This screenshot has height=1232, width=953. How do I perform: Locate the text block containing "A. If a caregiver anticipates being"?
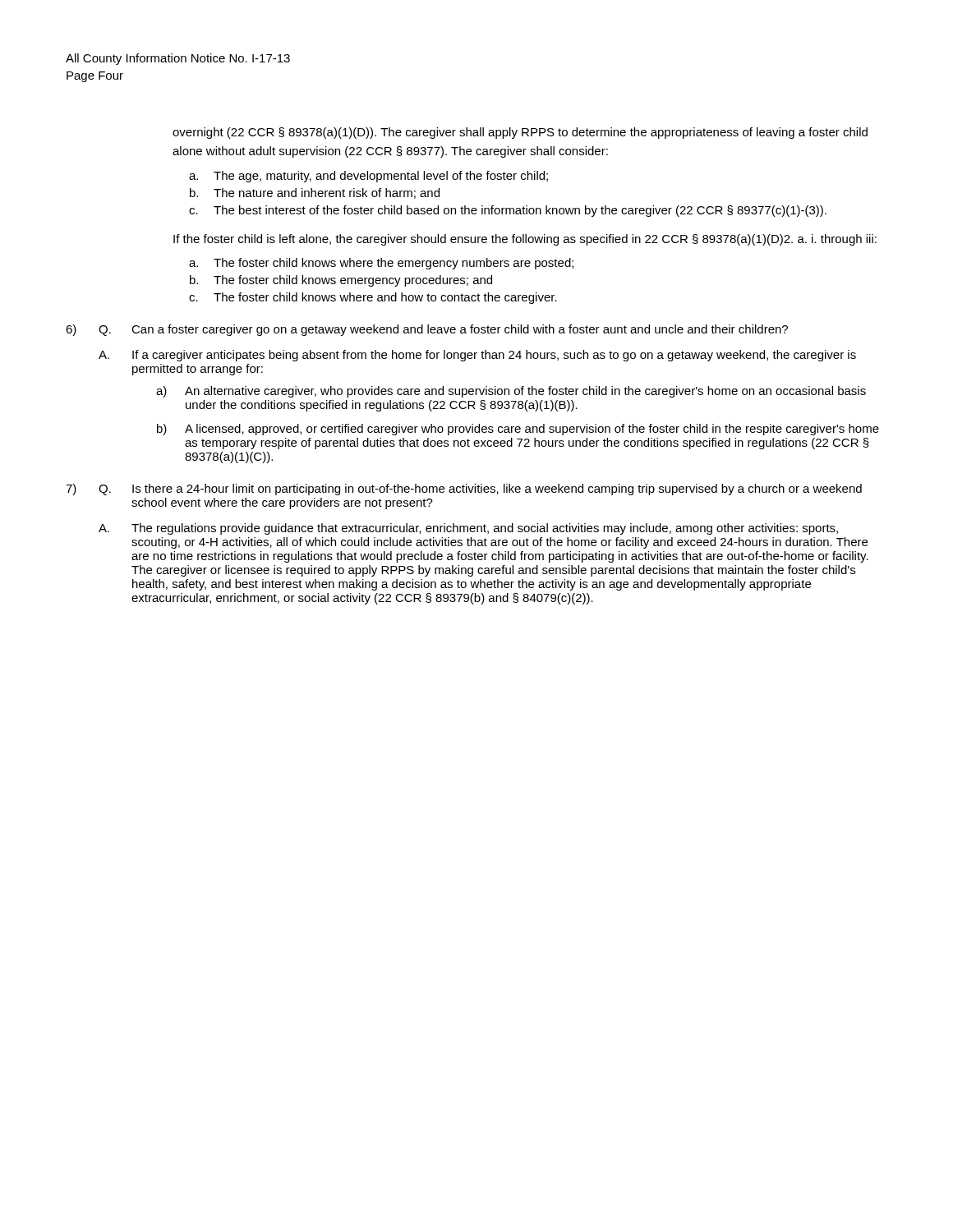click(x=493, y=361)
